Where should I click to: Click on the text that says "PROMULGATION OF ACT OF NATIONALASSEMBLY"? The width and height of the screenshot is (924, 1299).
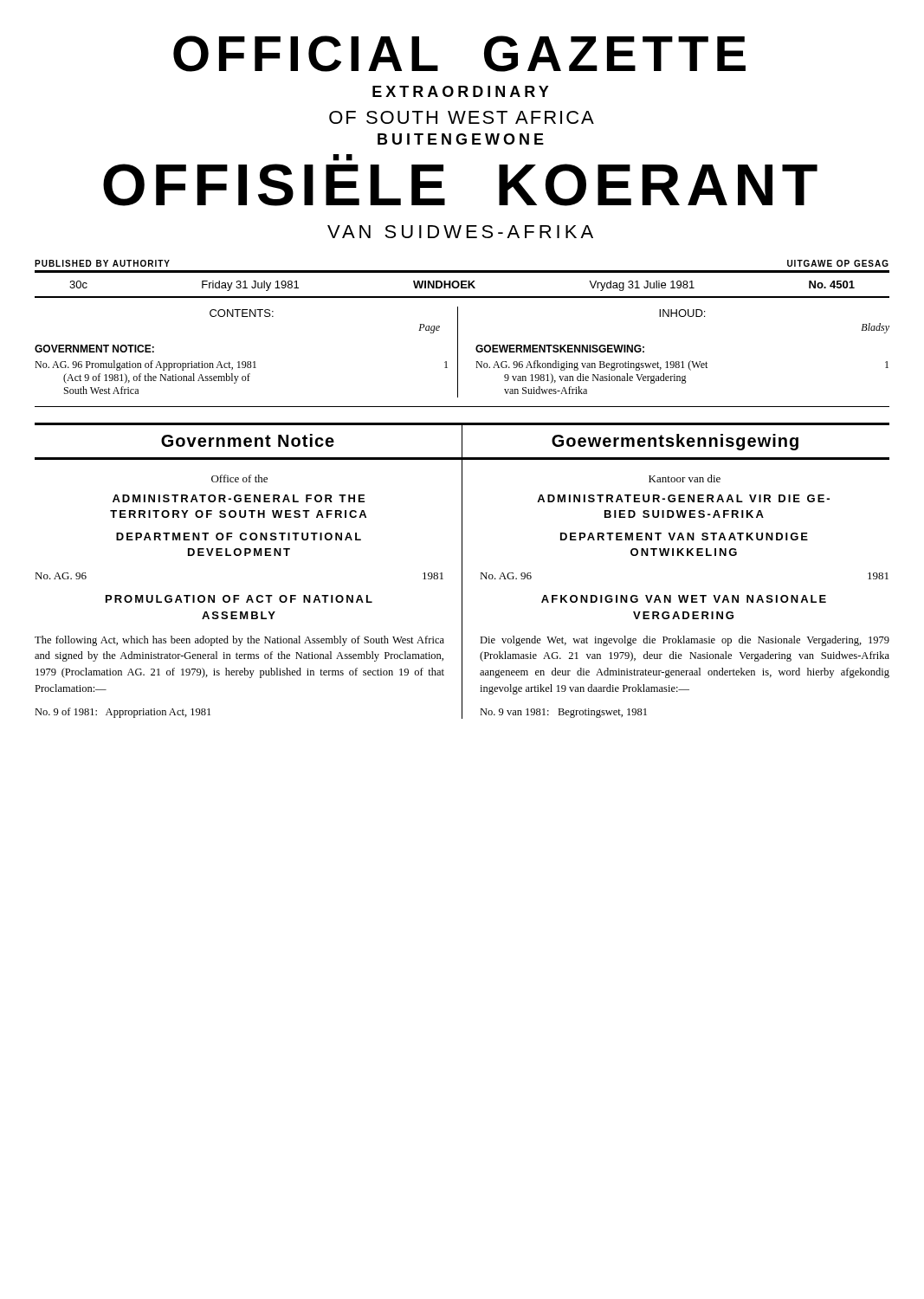coord(239,607)
